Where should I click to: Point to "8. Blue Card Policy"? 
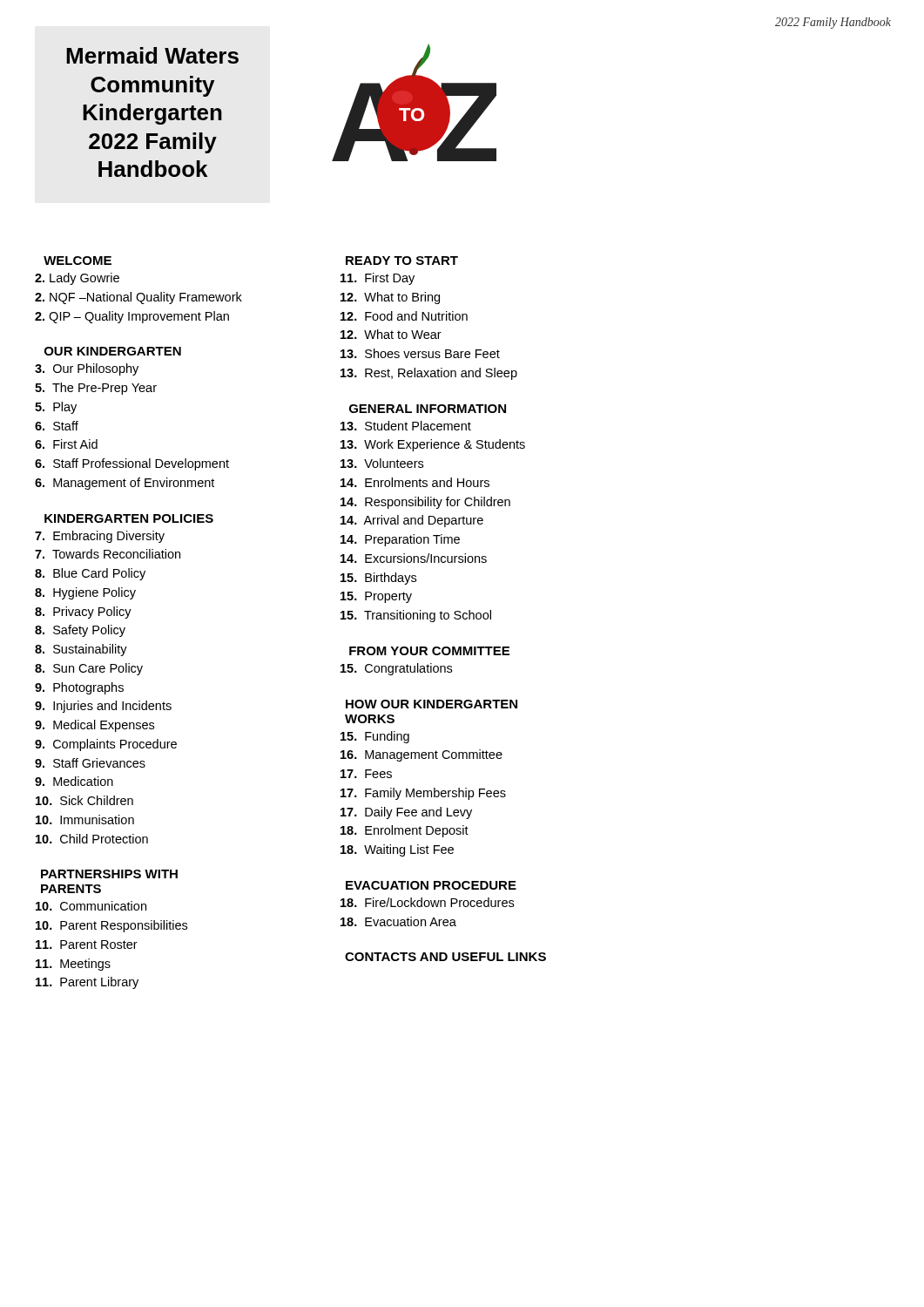[x=90, y=573]
